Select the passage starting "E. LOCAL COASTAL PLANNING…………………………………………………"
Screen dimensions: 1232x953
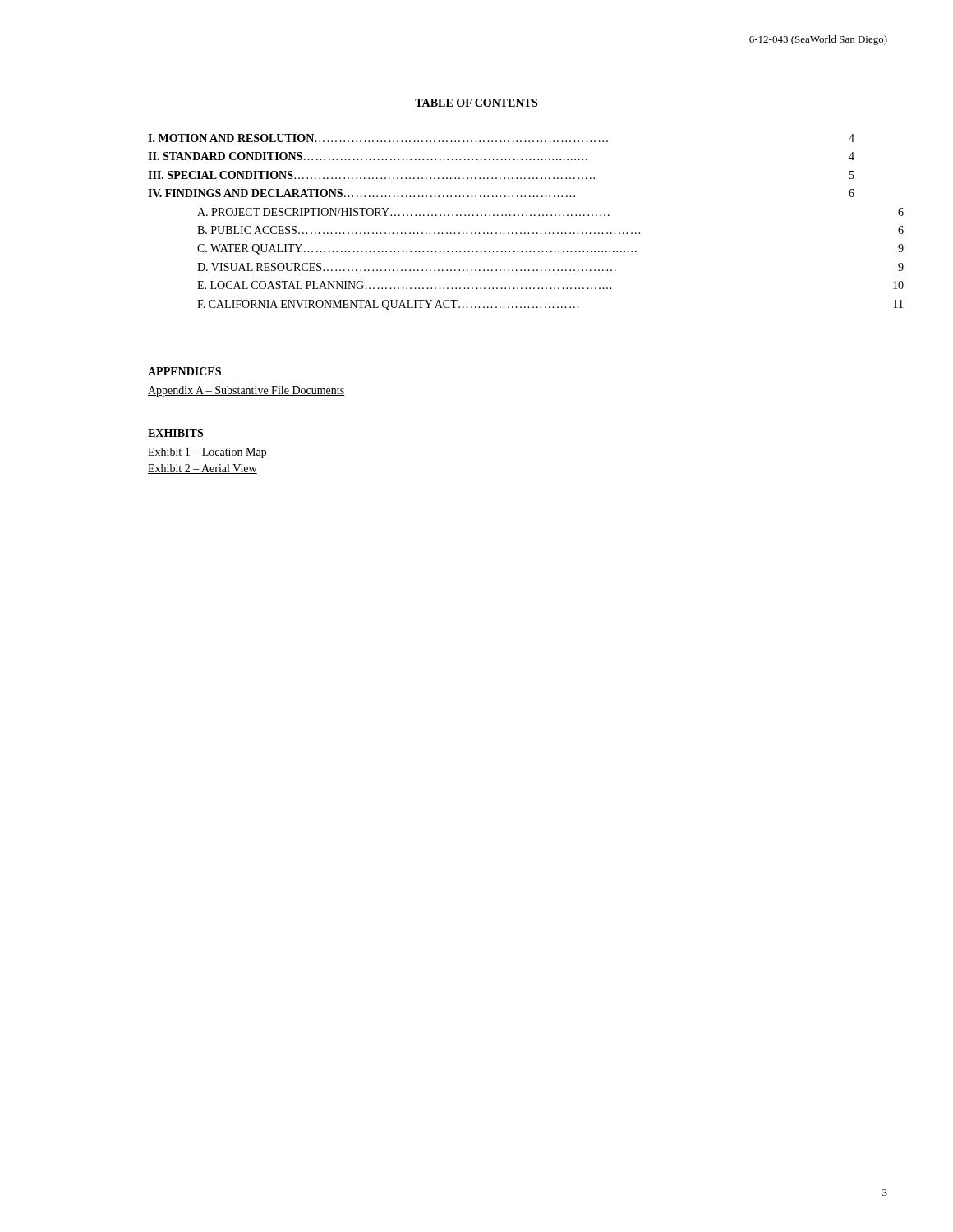click(550, 286)
